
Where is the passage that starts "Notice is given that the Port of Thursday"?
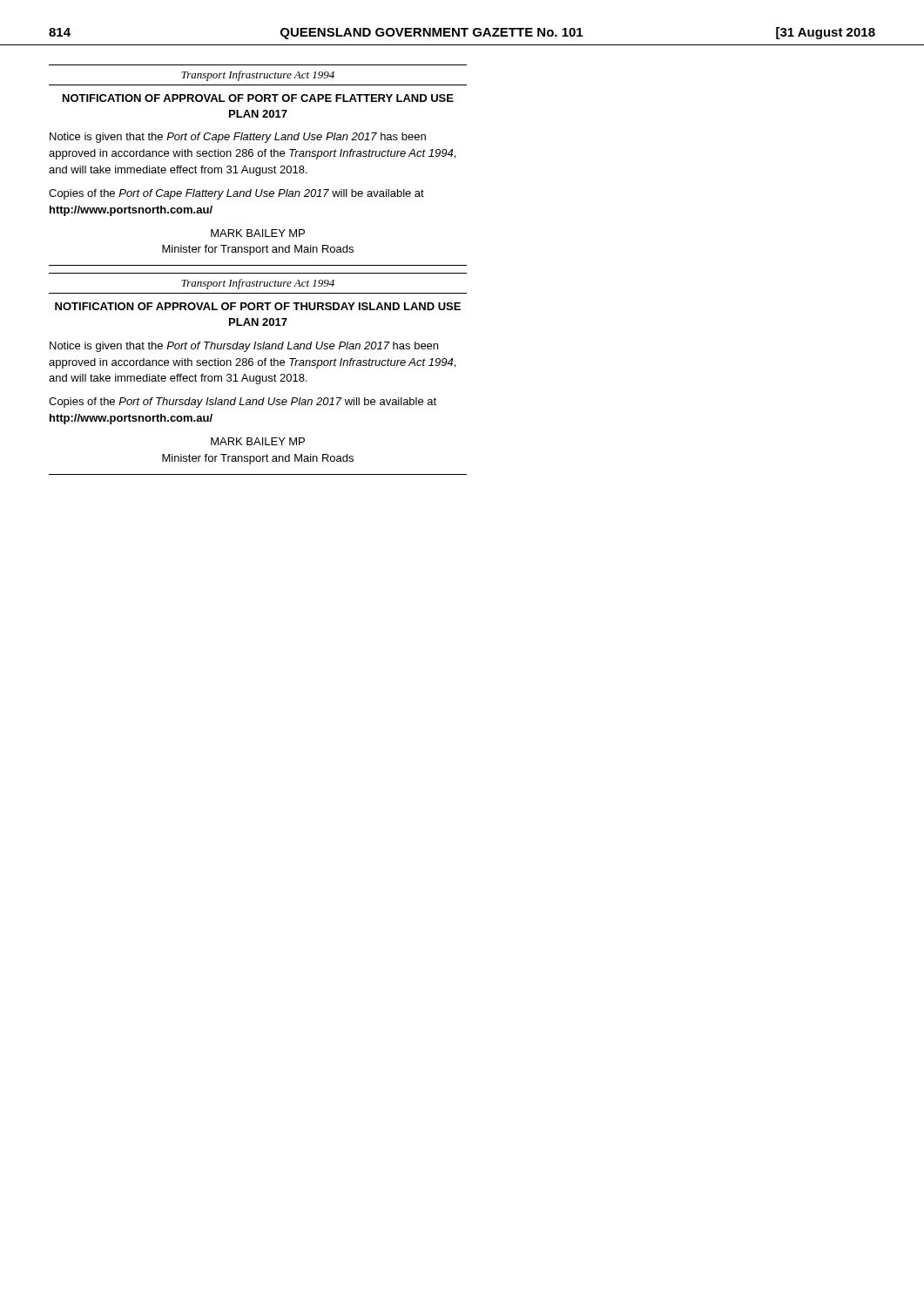click(x=253, y=362)
